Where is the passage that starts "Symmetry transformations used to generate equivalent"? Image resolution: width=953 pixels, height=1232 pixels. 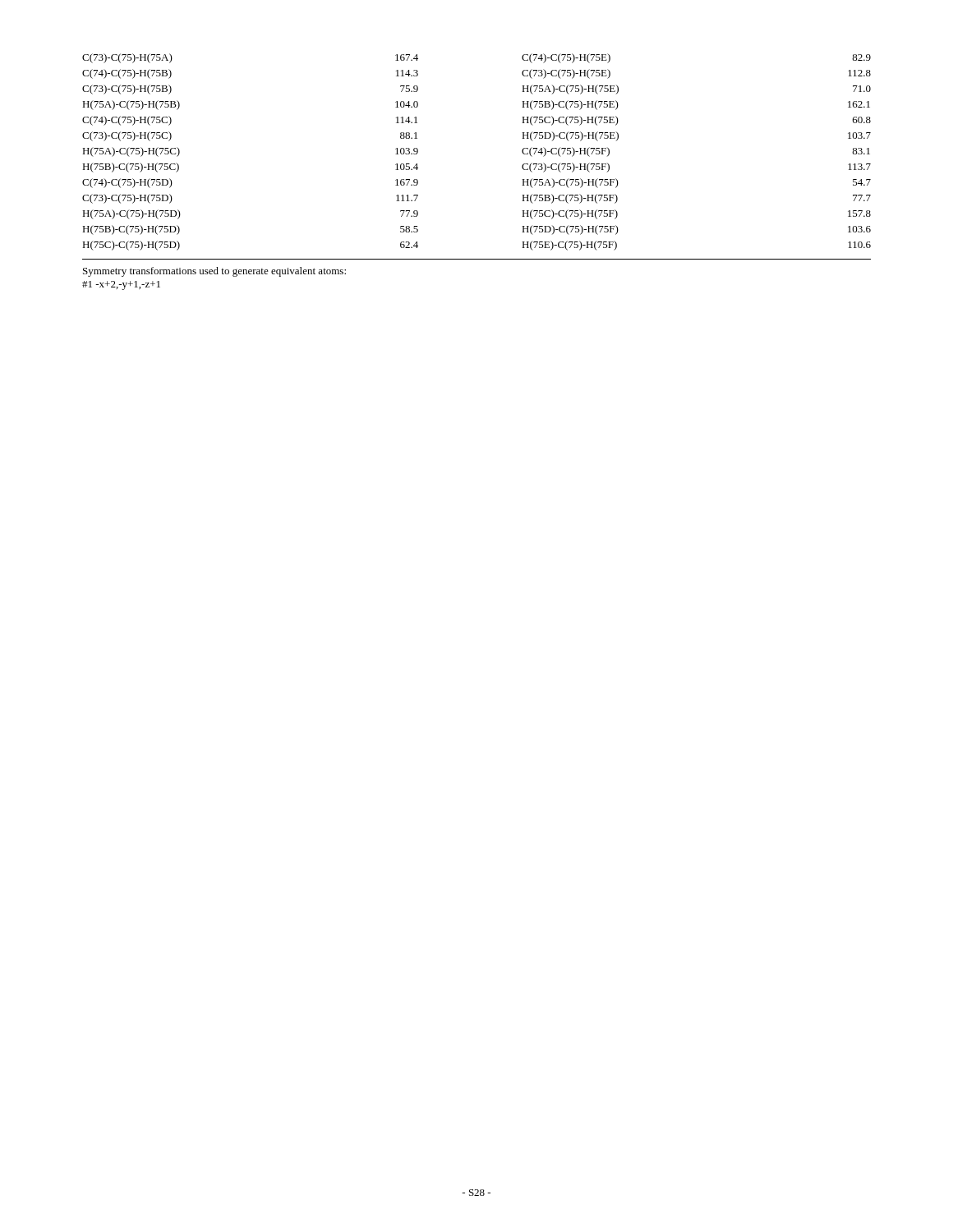click(214, 271)
